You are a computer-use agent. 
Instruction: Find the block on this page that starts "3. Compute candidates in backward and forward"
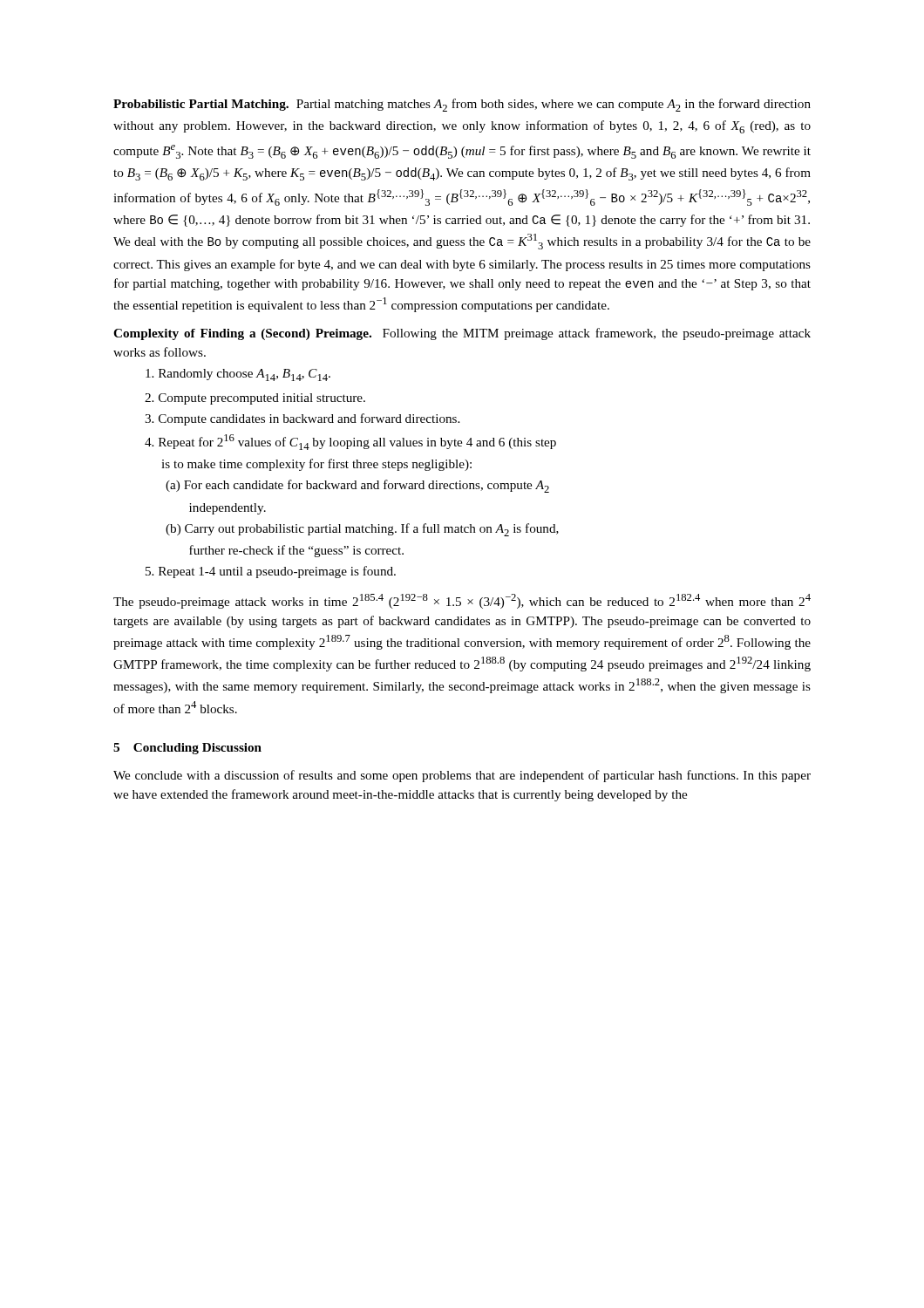[303, 418]
